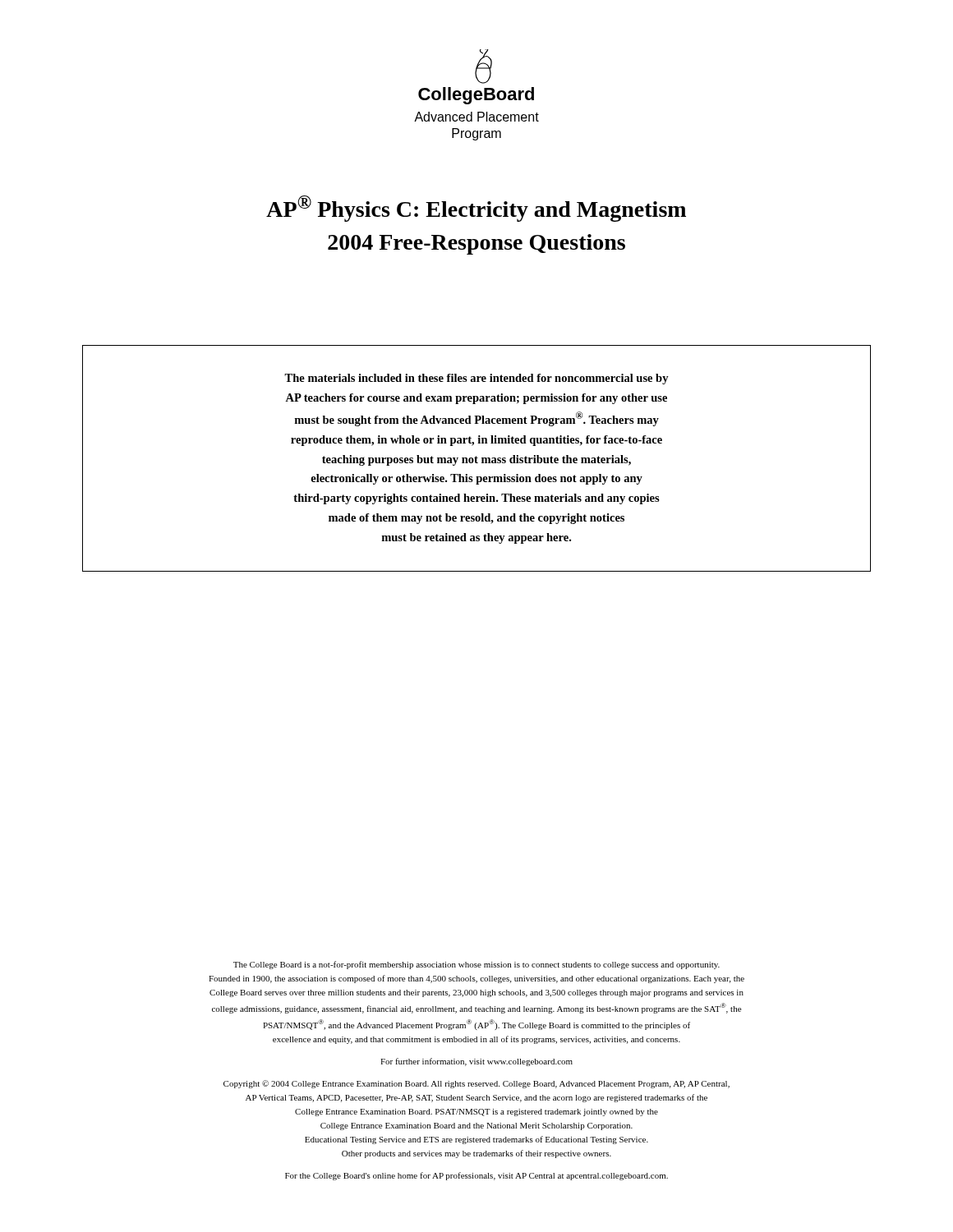Click on the logo

(476, 104)
